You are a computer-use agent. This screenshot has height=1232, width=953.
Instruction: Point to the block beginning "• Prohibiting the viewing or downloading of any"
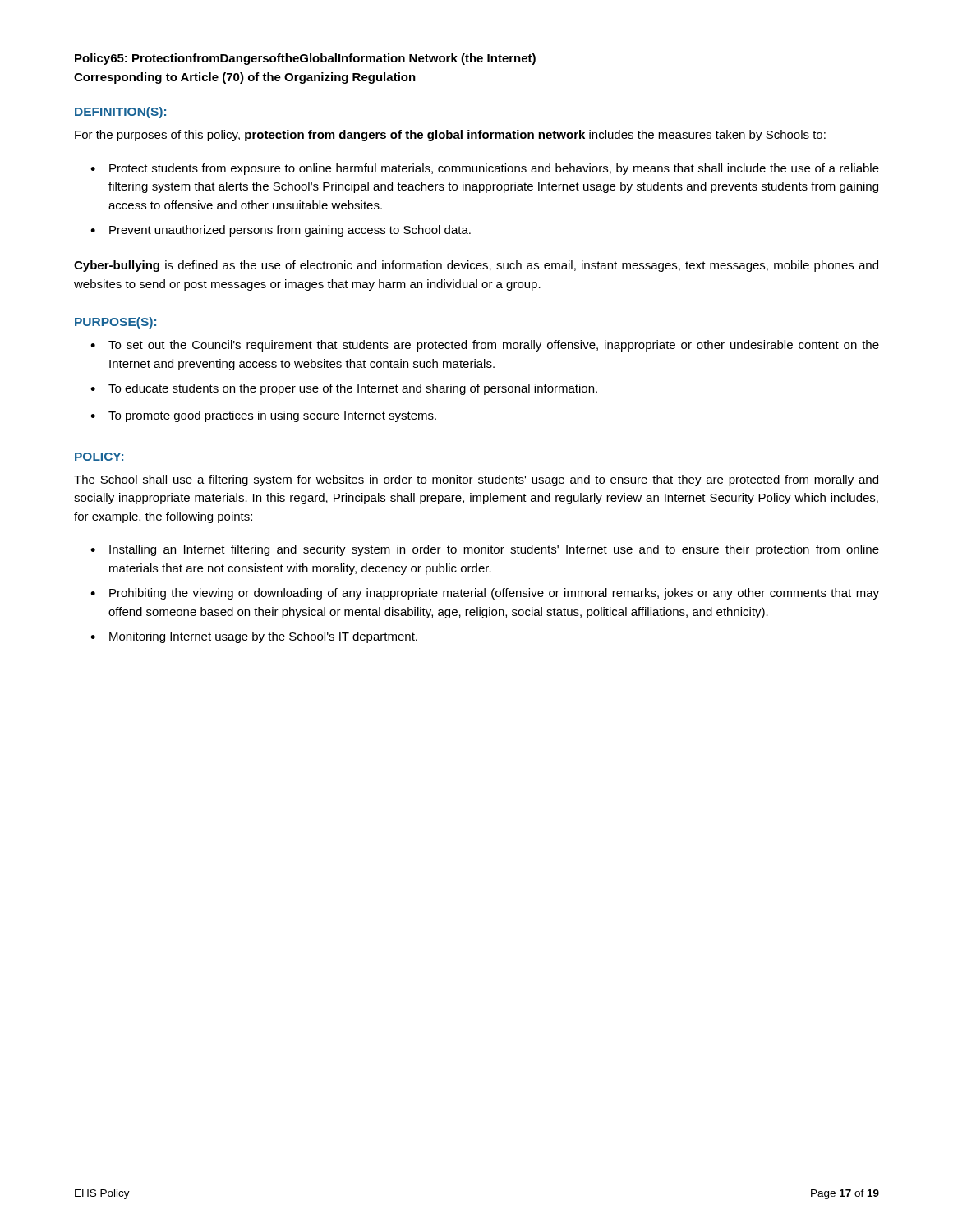click(x=485, y=602)
